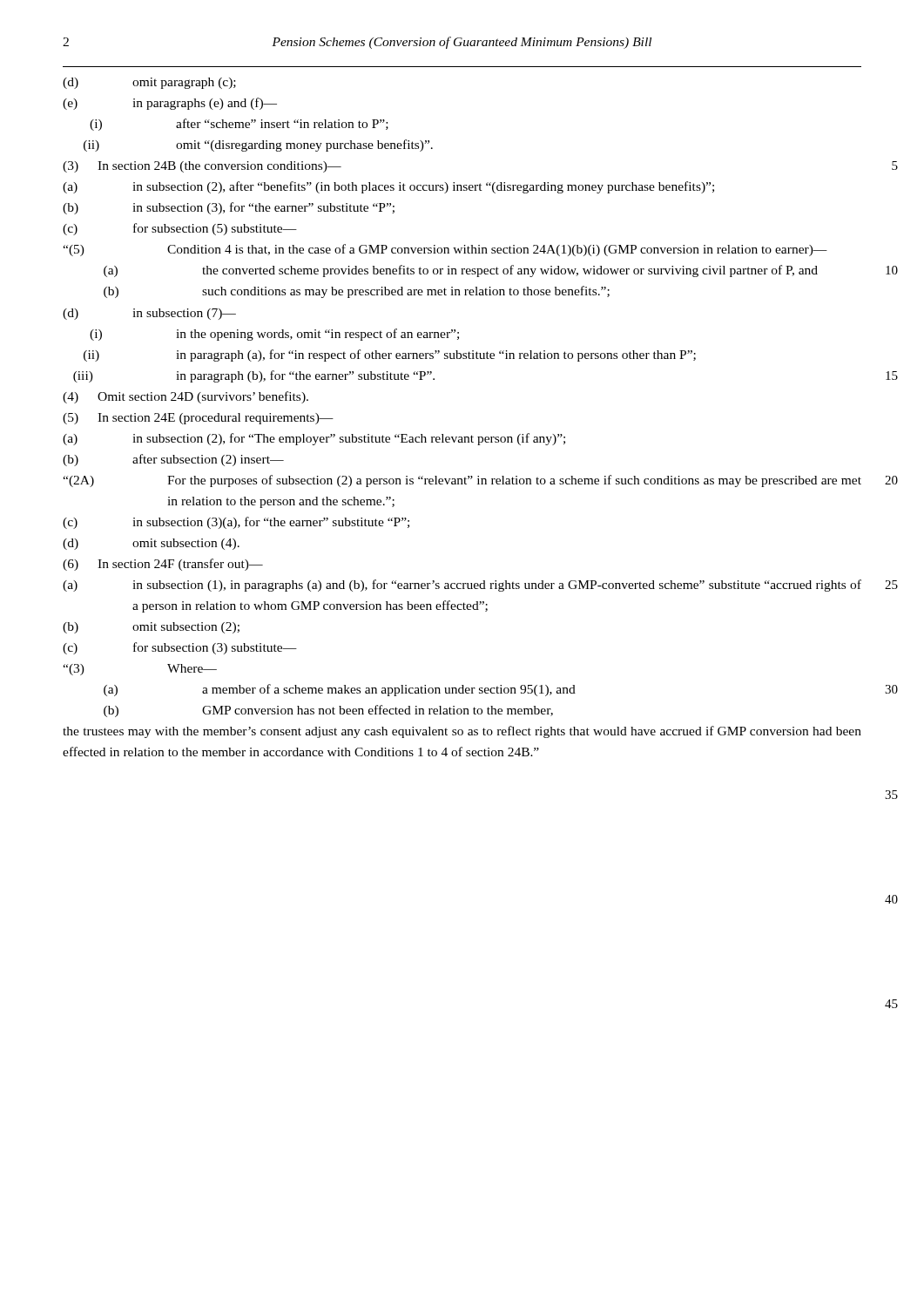924x1307 pixels.
Task: Find the block on this page that starts "(b) such conditions as may be prescribed"
Action: pyautogui.click(x=462, y=291)
